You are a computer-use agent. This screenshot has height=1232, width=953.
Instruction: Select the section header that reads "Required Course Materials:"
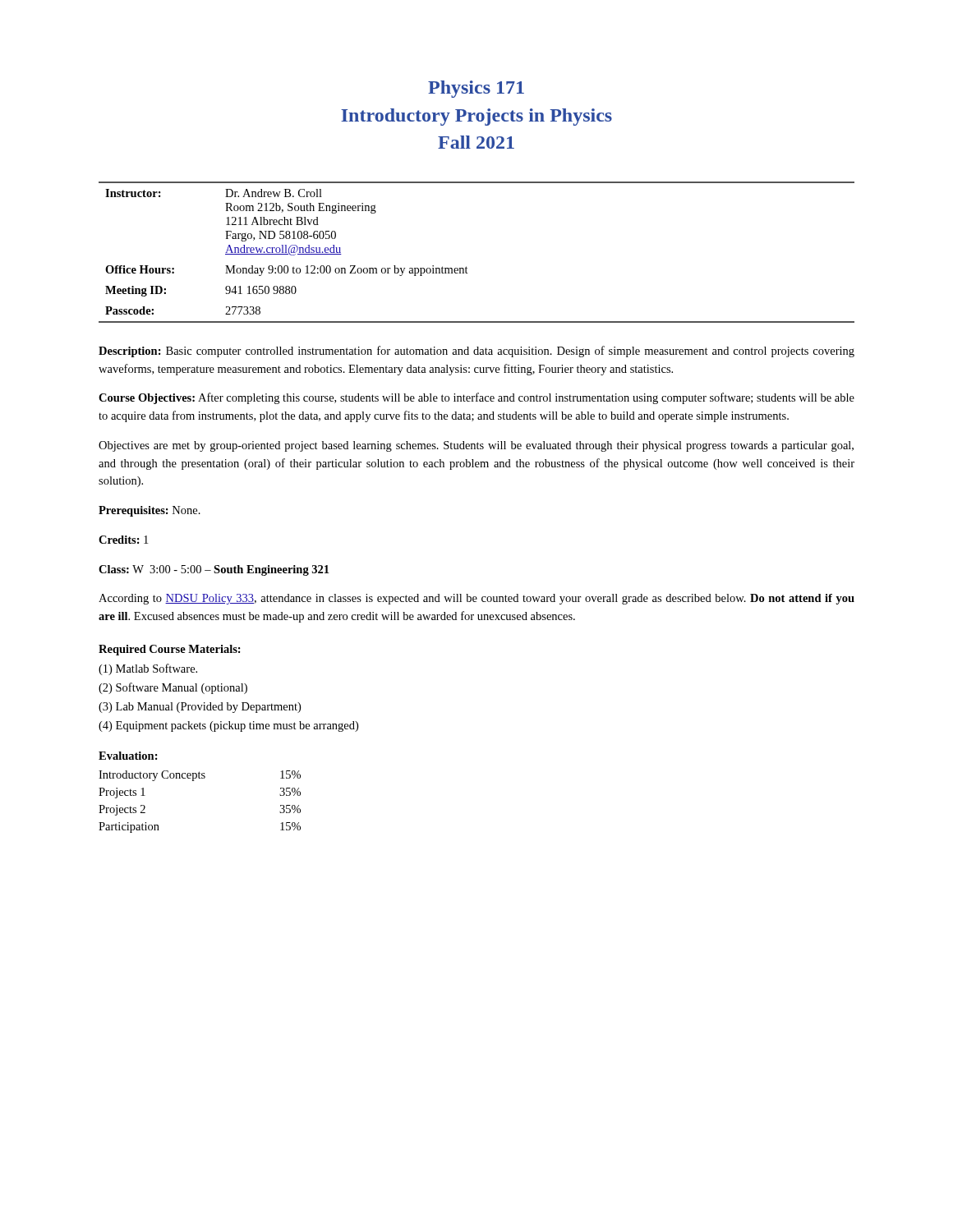point(170,649)
